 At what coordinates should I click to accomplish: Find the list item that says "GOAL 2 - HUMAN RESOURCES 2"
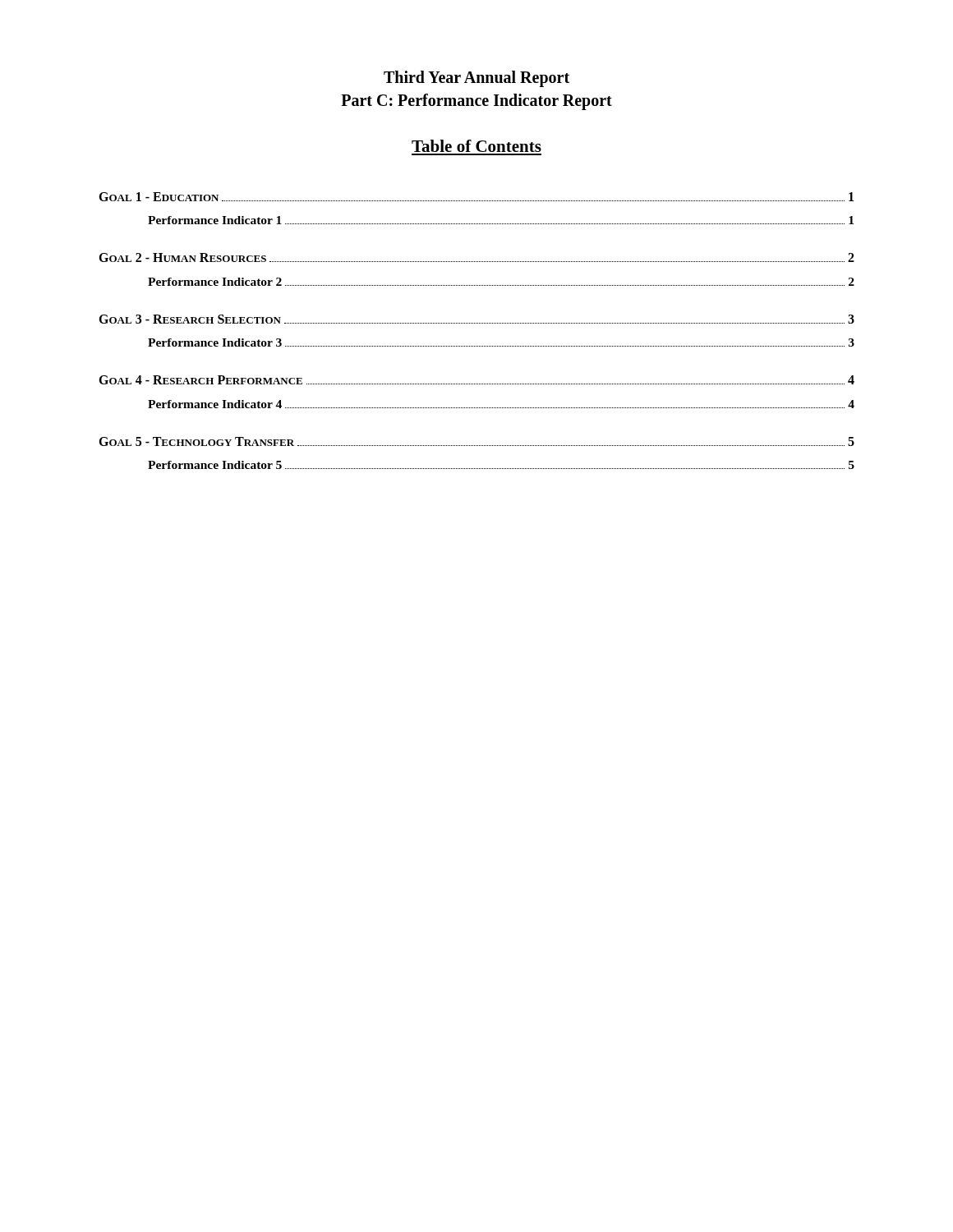(x=476, y=258)
